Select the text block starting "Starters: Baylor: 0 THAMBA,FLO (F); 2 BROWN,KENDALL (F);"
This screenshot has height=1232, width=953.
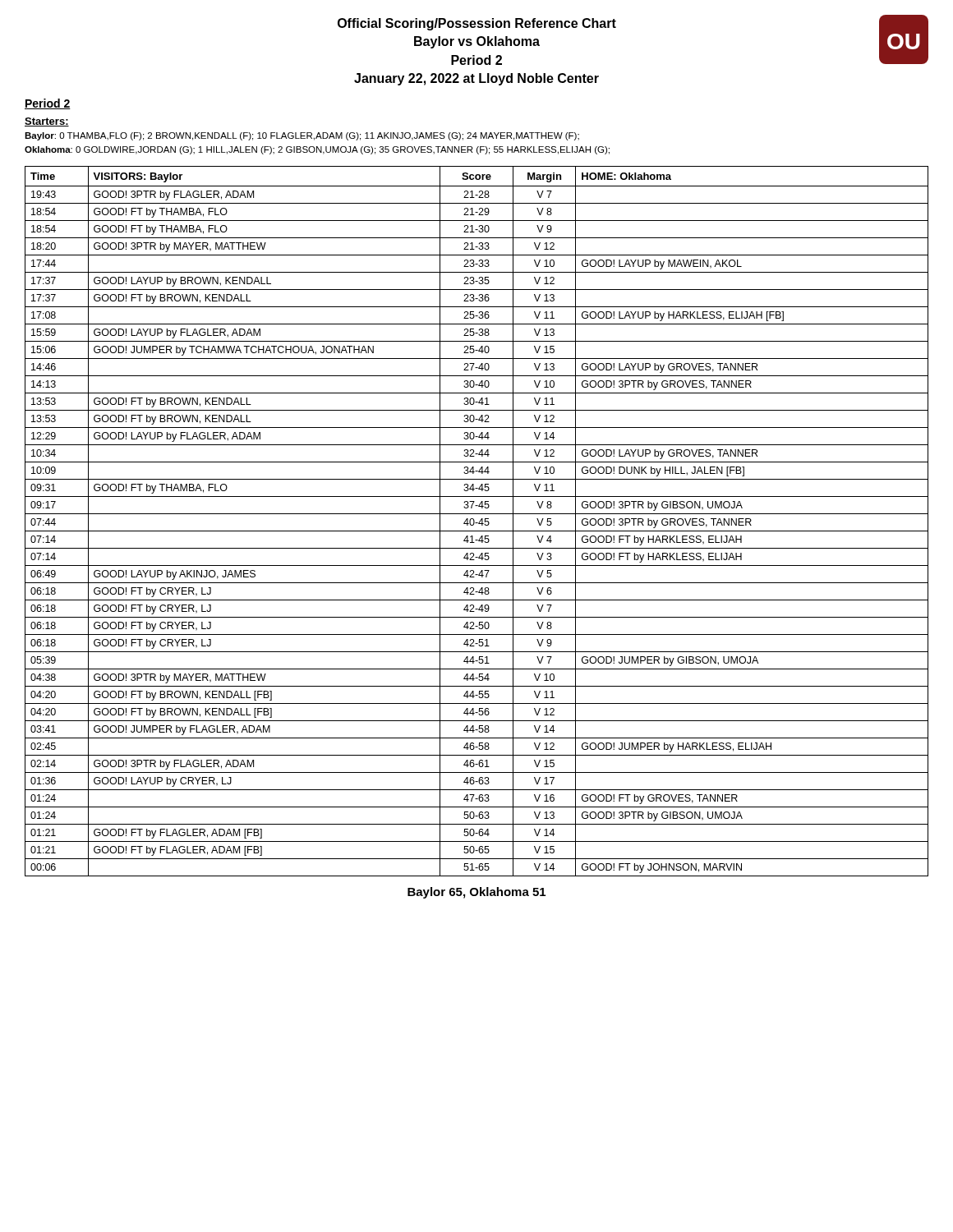pyautogui.click(x=318, y=135)
